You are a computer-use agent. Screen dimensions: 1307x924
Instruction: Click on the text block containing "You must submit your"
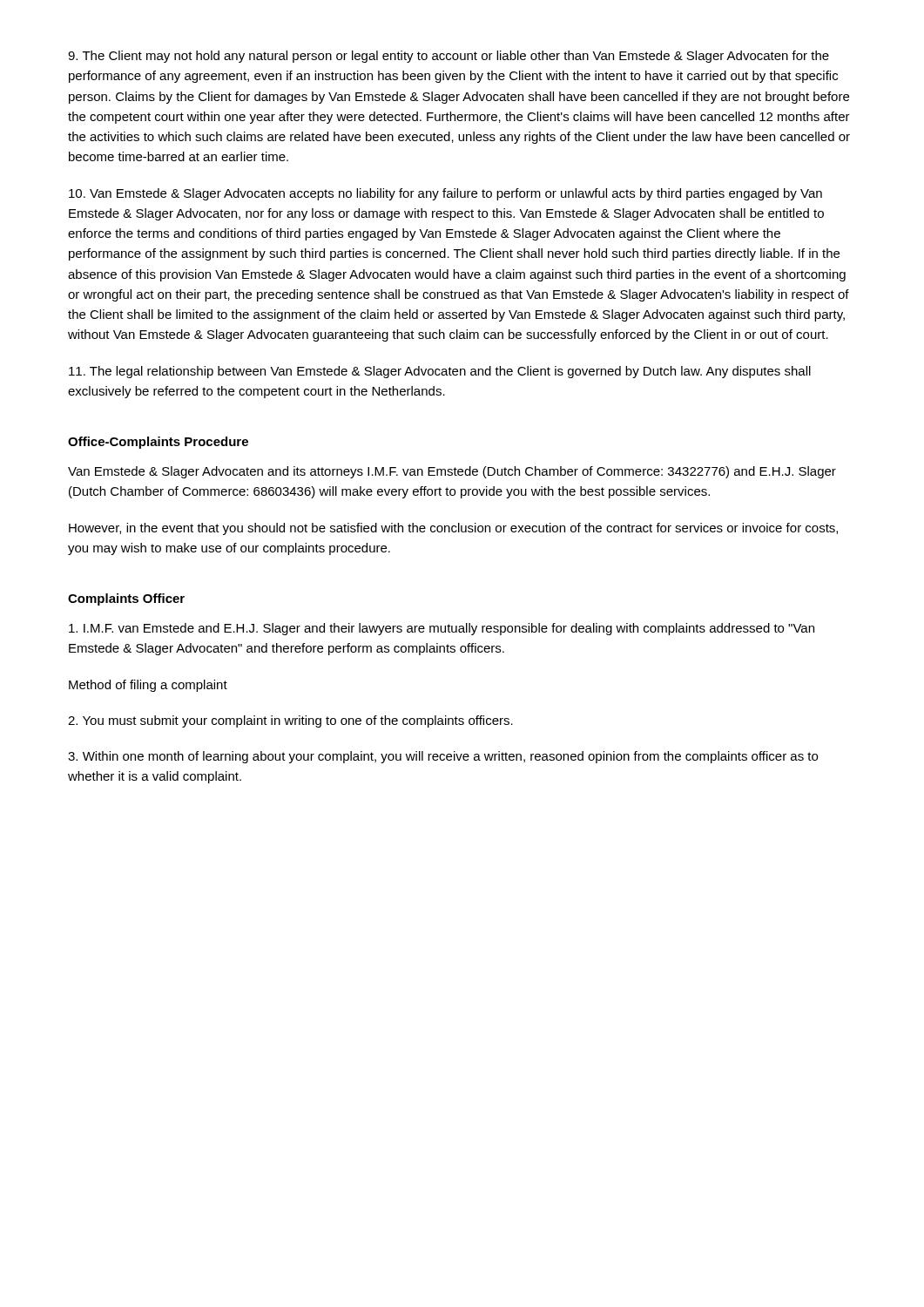(291, 720)
